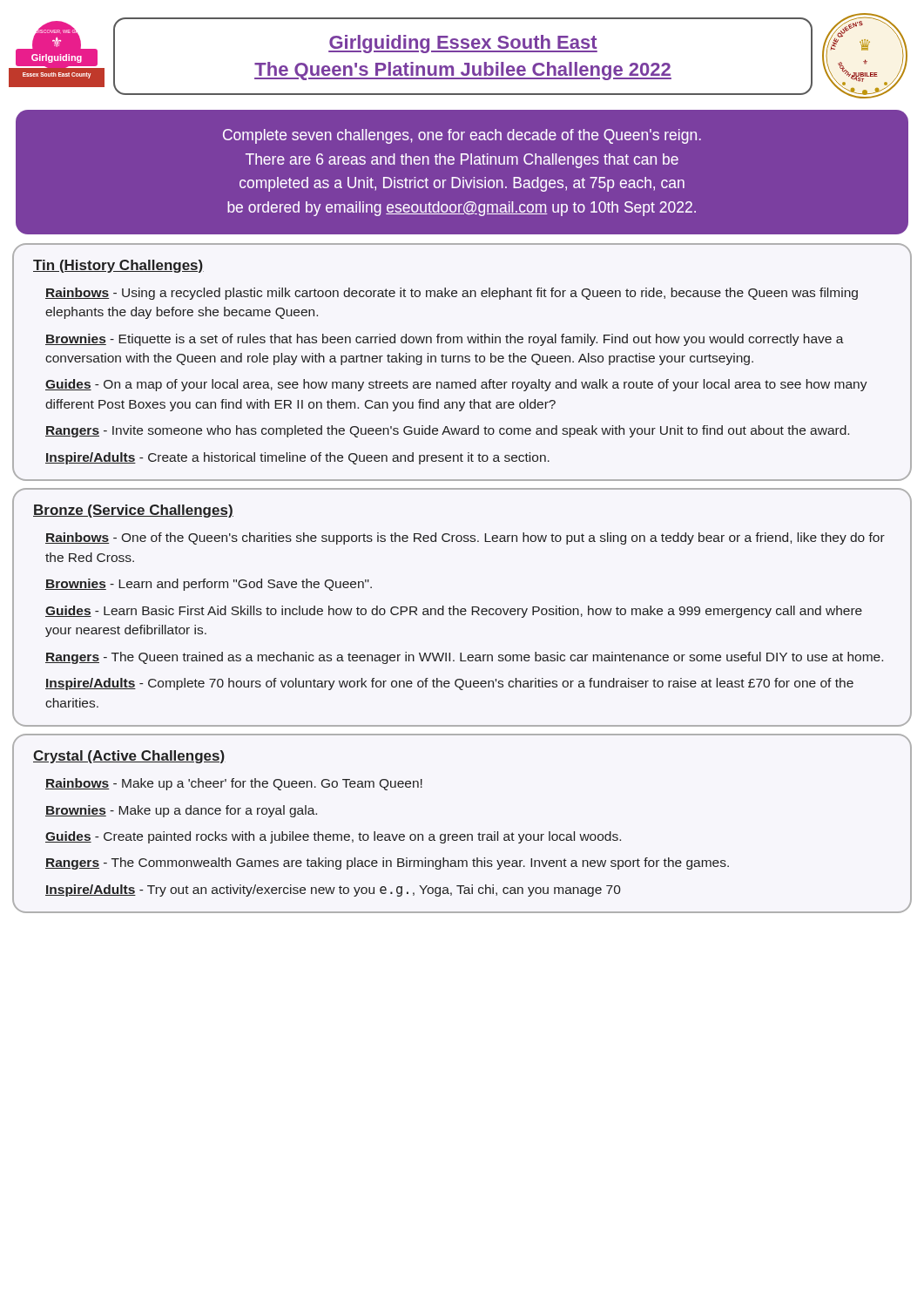The height and width of the screenshot is (1307, 924).
Task: Point to the text block starting "Inspire/Adults - Try out an activity/exercise new"
Action: tap(333, 890)
